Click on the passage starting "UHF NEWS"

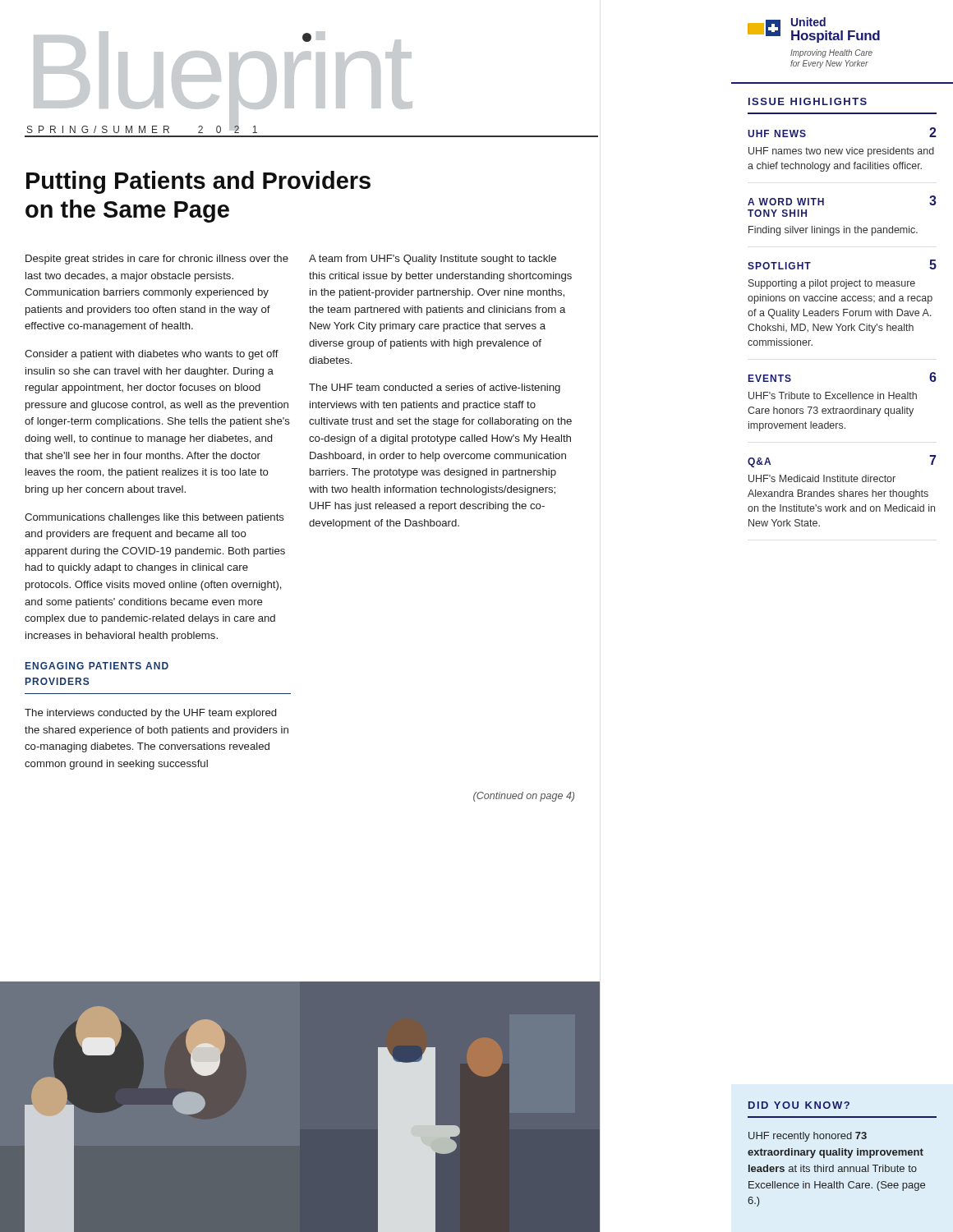(777, 134)
